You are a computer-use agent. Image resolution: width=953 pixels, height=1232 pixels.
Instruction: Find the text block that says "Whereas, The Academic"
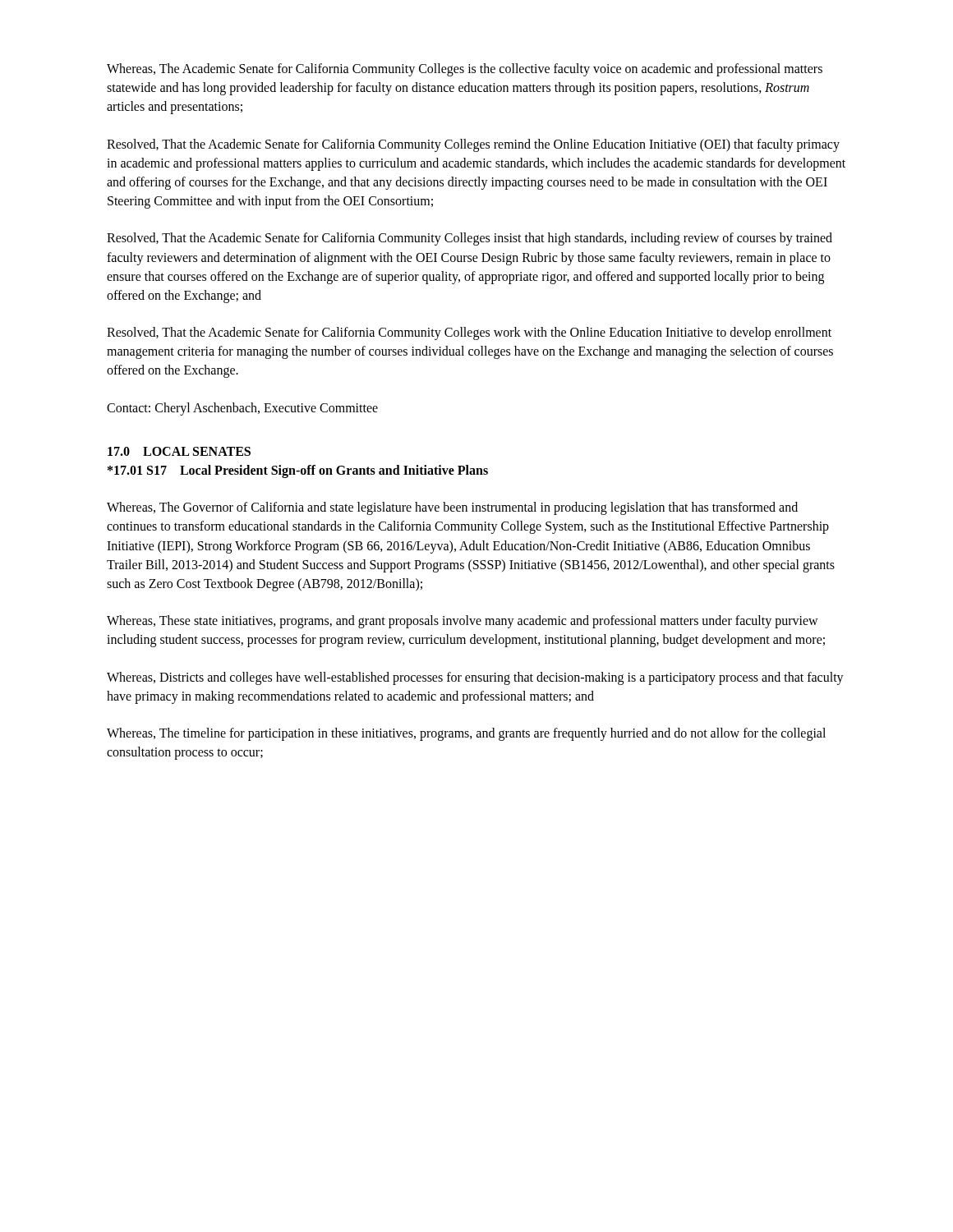pyautogui.click(x=465, y=88)
